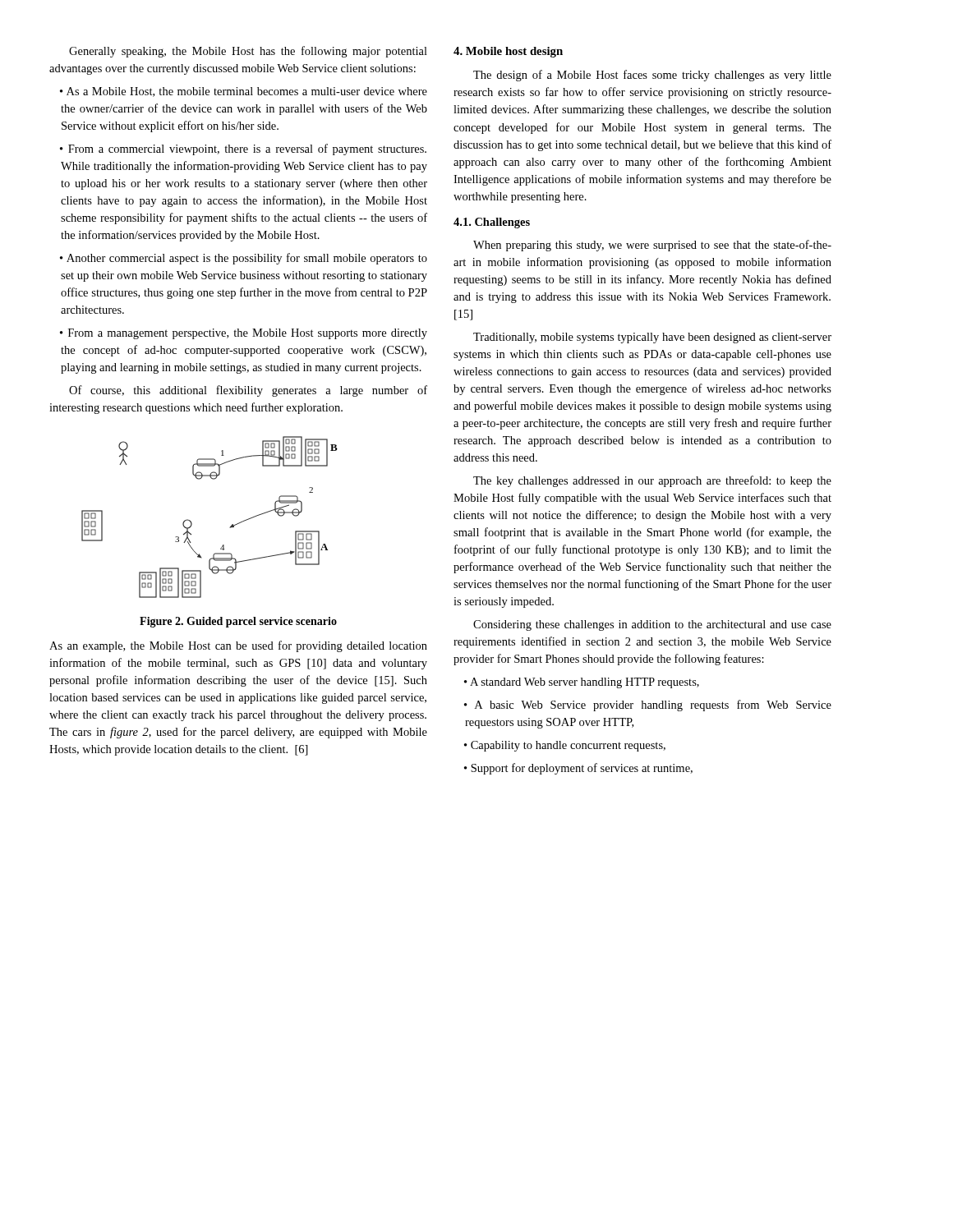Select the block starting "• As a Mobile Host,"
Viewport: 953px width, 1232px height.
pos(238,109)
